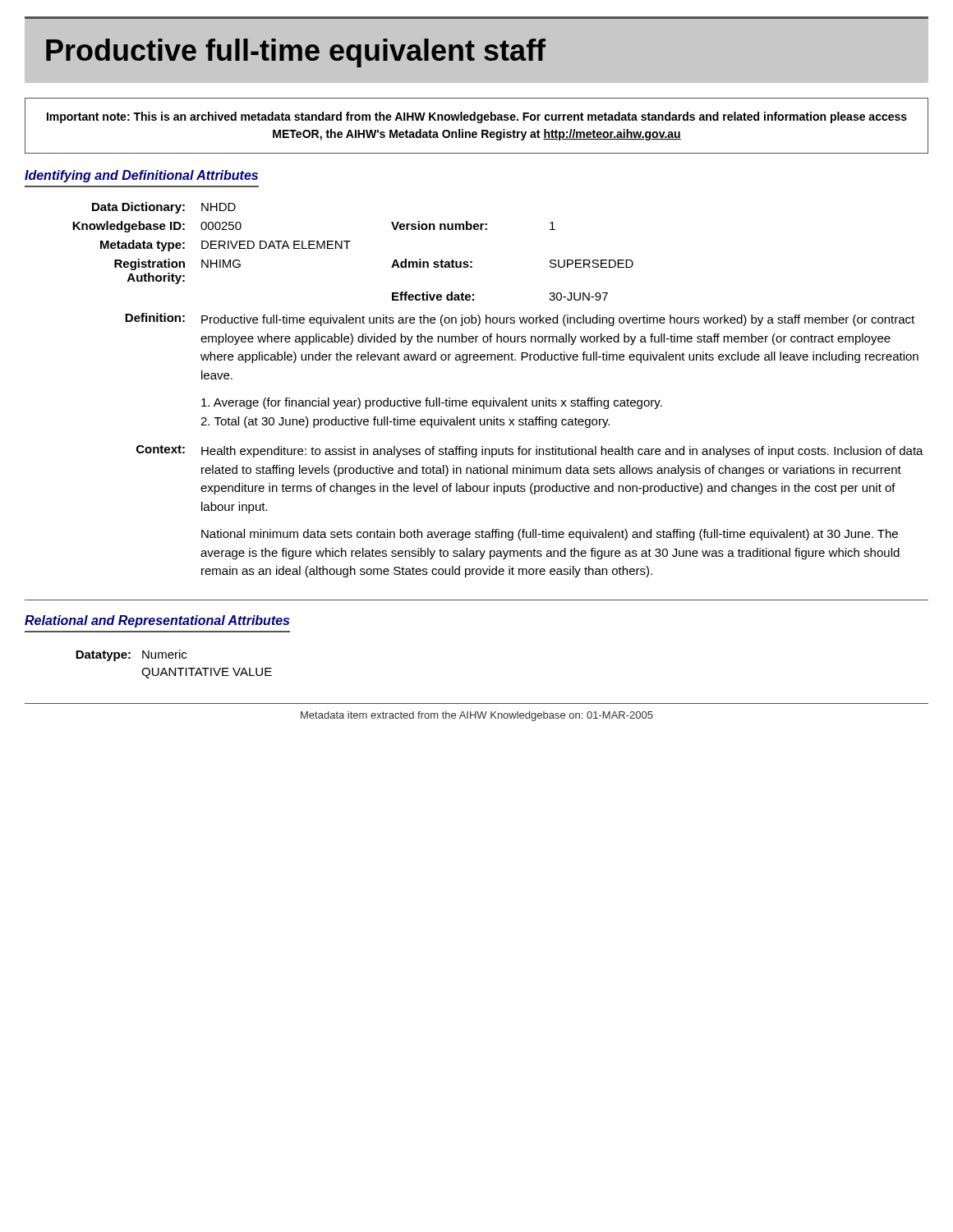Find the element starting "Important note: This is an"
Viewport: 953px width, 1232px height.
[x=476, y=125]
